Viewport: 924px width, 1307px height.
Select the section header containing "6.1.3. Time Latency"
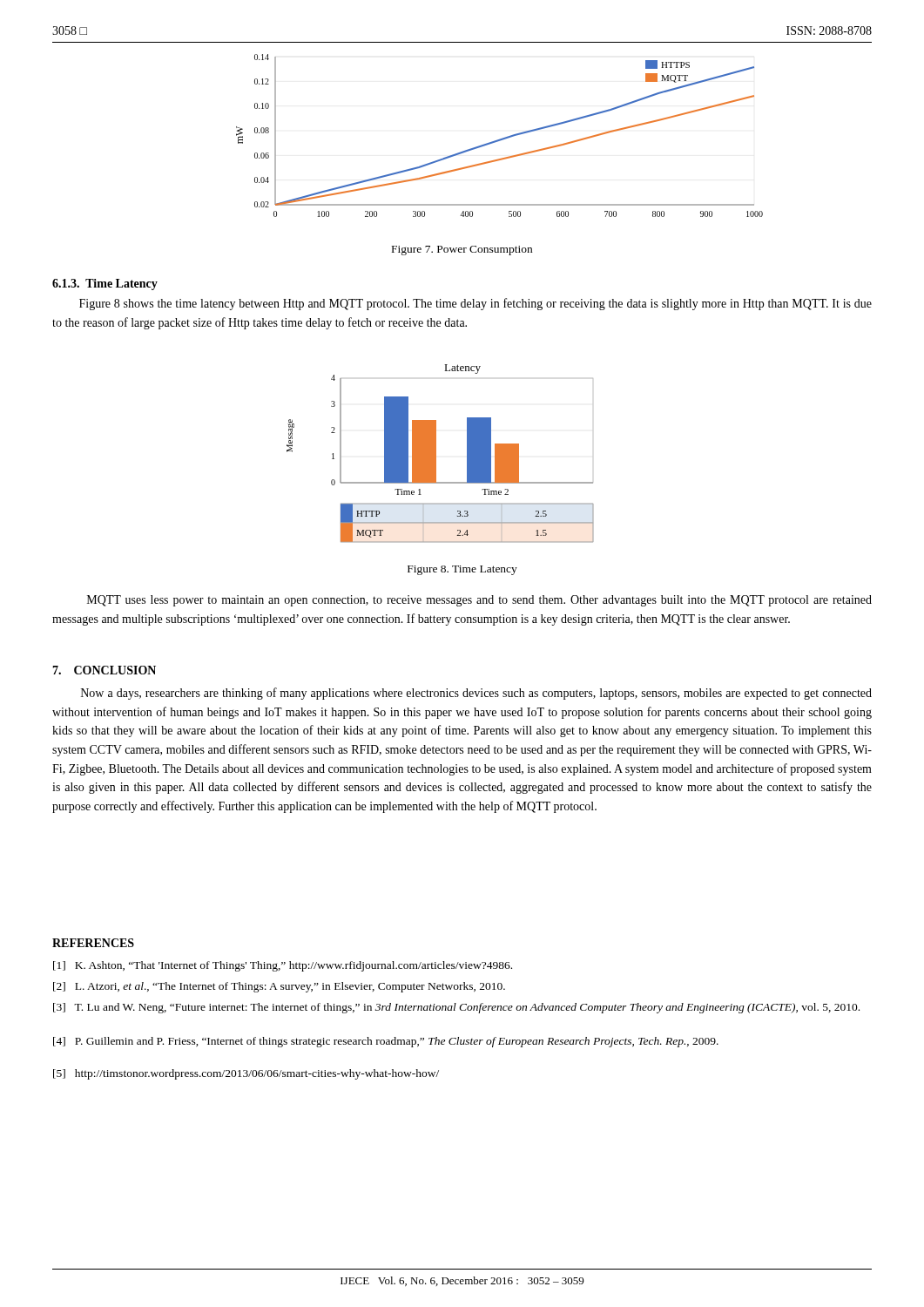(x=105, y=284)
